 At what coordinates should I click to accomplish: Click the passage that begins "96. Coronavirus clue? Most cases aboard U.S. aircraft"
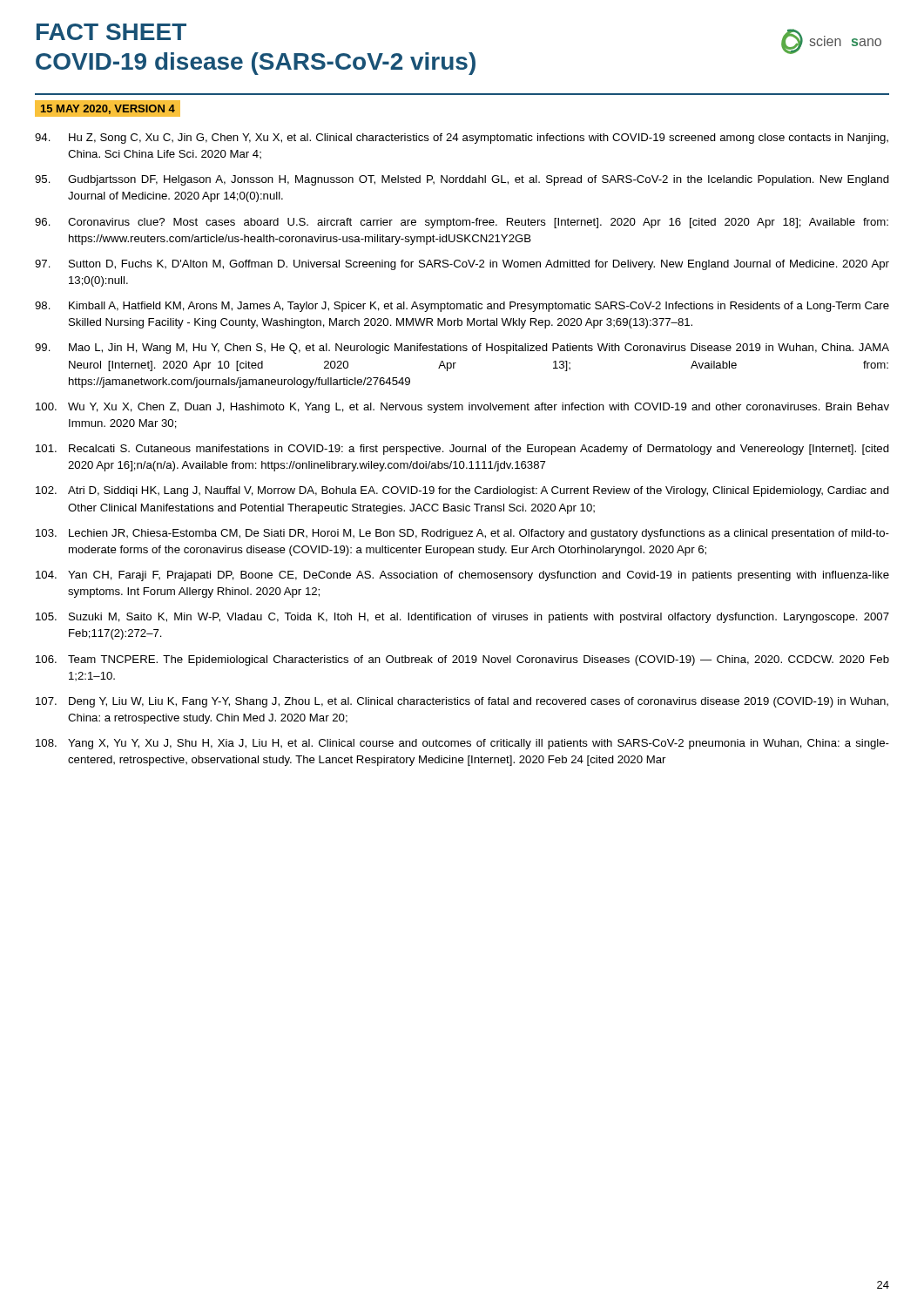point(462,230)
